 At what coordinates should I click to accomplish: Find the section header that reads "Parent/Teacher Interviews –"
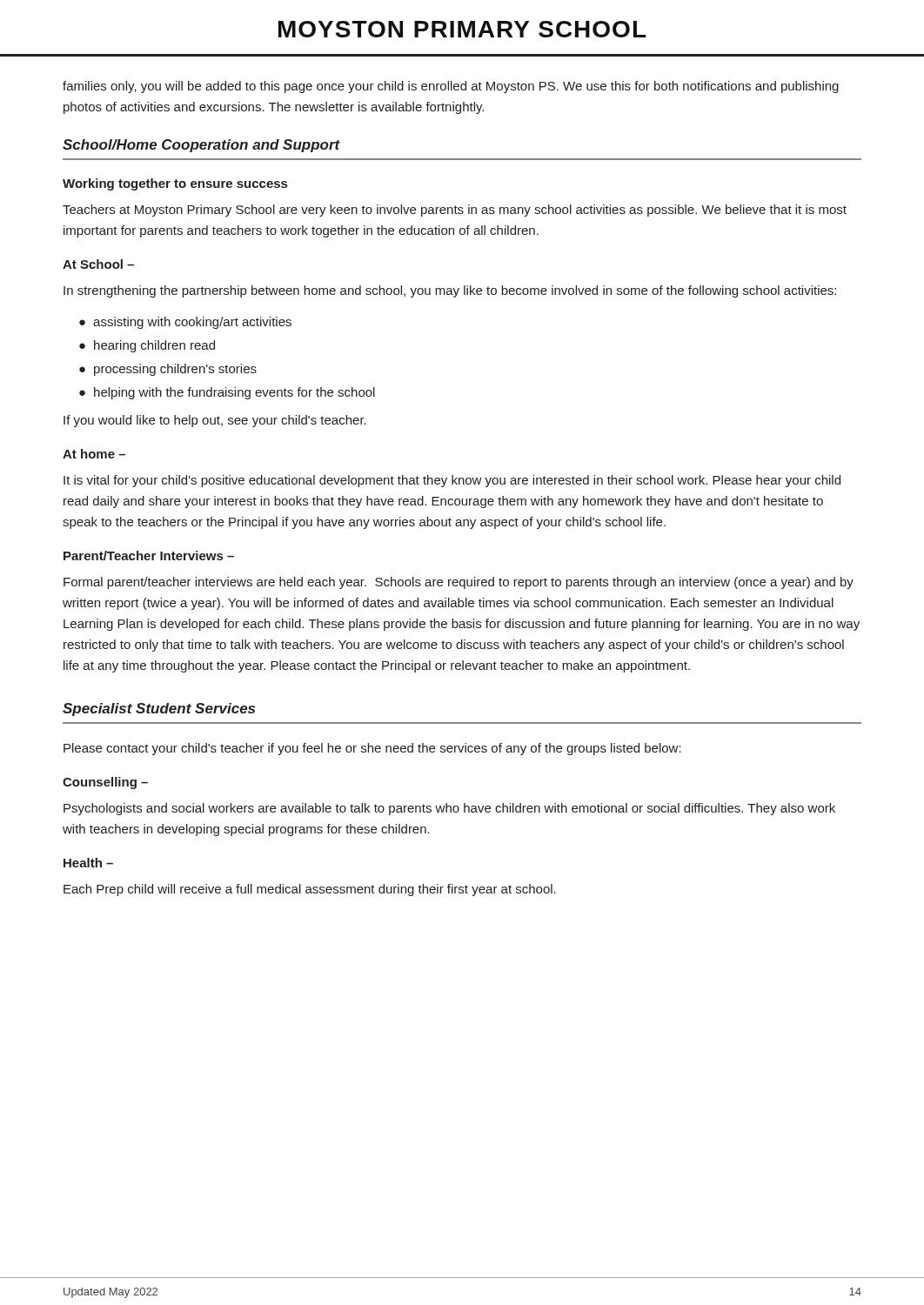click(x=148, y=555)
